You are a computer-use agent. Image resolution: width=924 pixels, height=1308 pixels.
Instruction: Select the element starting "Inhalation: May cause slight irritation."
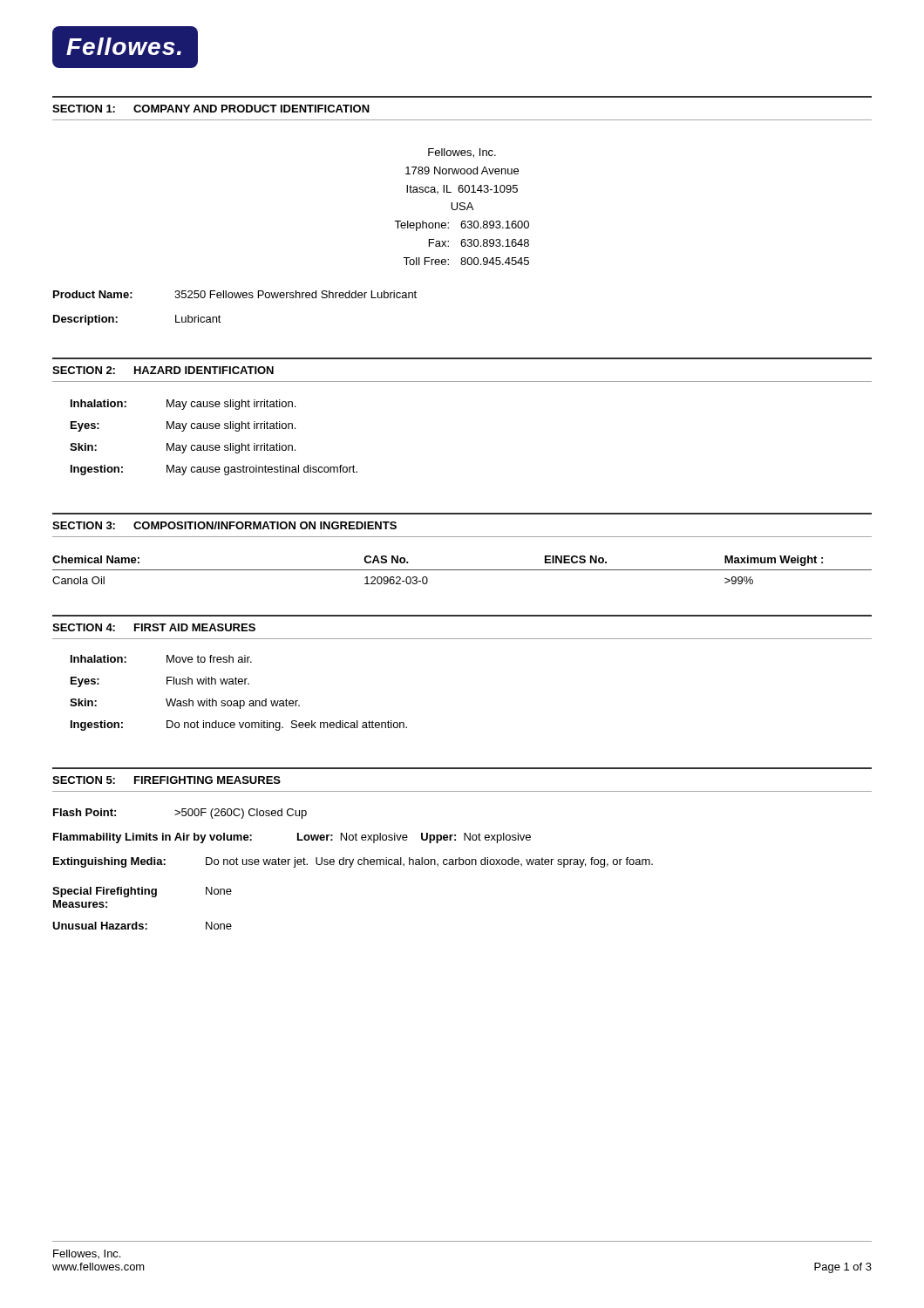(183, 405)
